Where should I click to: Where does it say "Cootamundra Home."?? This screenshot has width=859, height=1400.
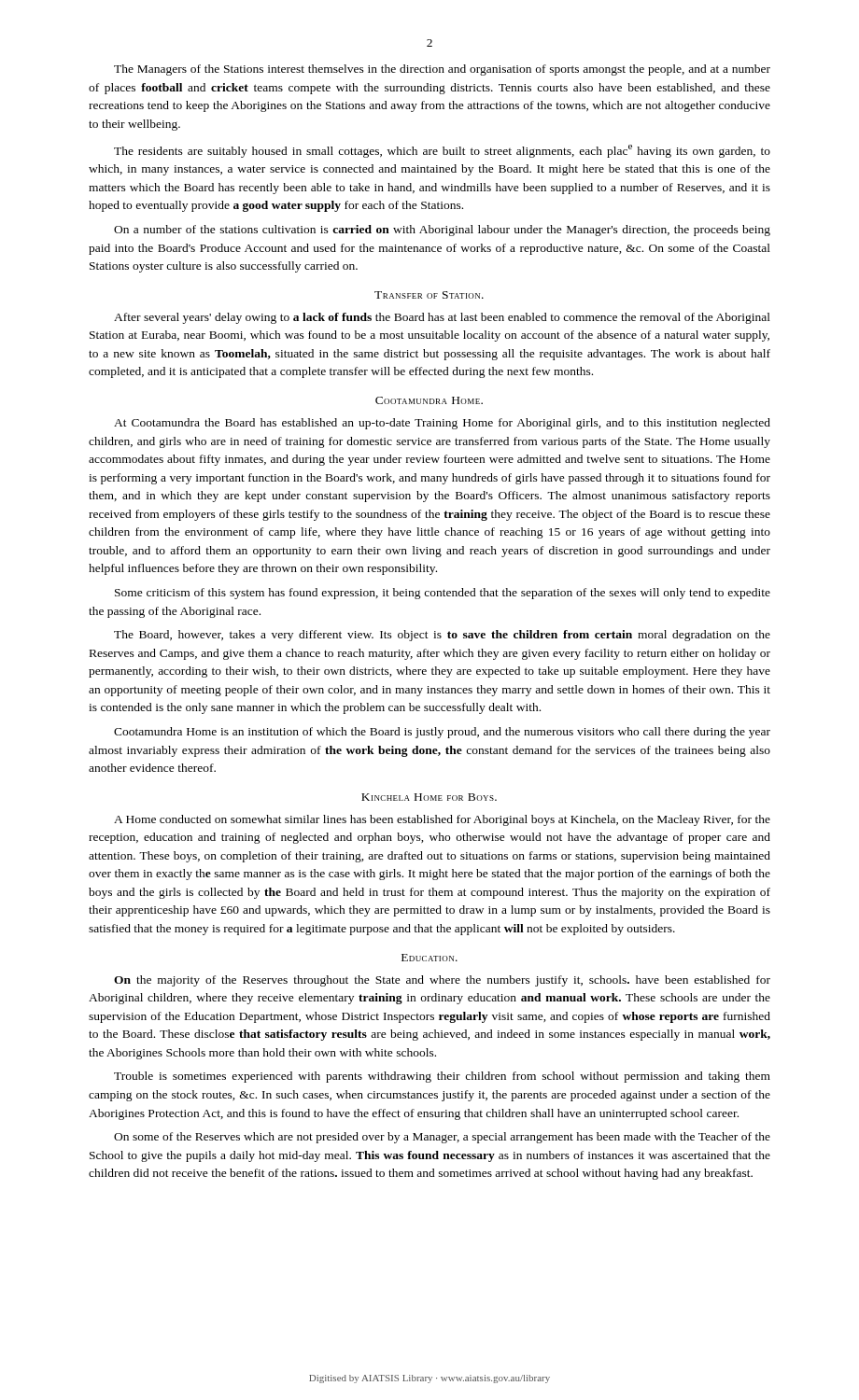[x=430, y=400]
